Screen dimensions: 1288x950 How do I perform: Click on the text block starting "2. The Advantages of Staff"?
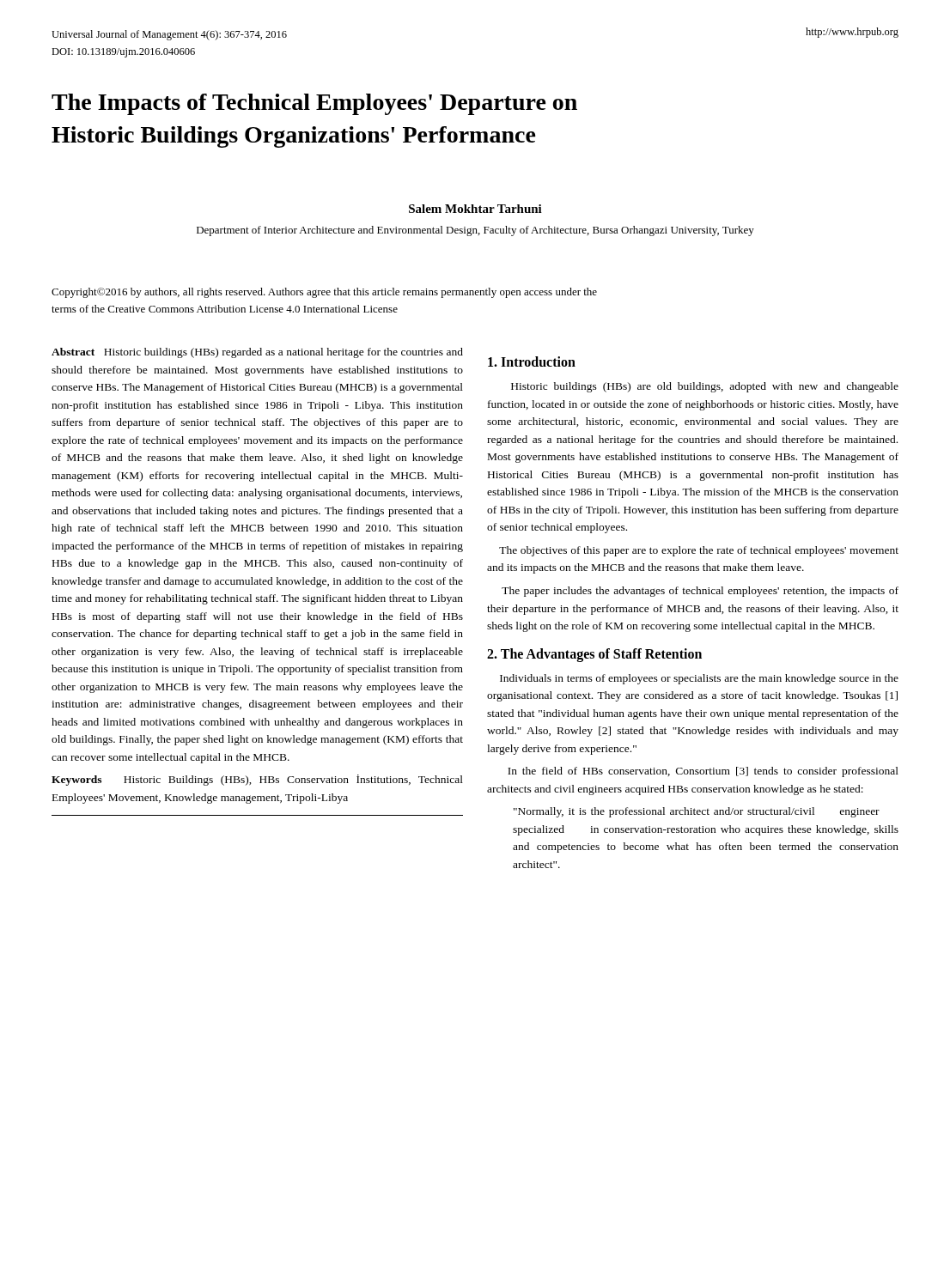click(595, 653)
